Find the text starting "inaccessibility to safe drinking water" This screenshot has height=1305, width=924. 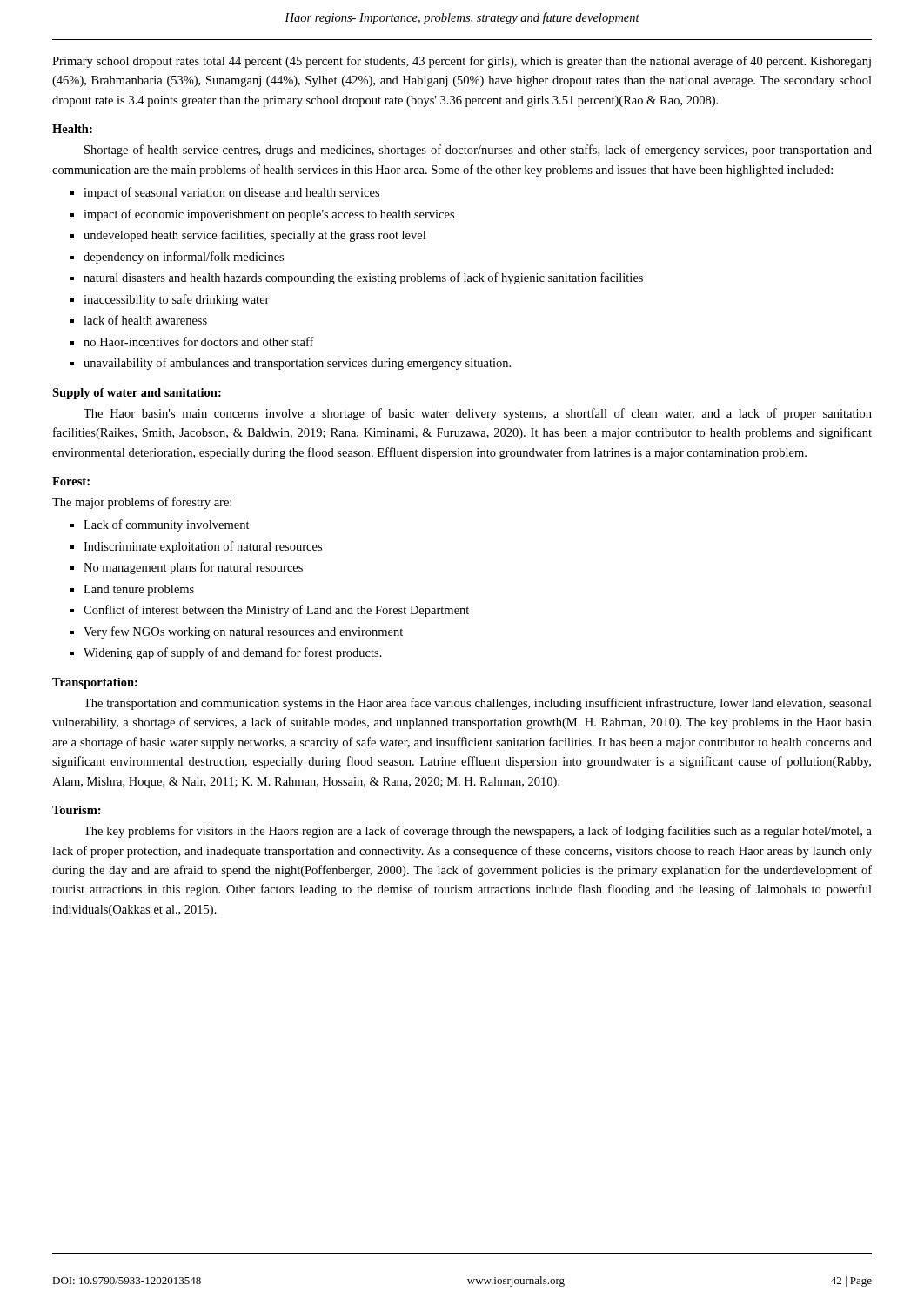coord(176,299)
